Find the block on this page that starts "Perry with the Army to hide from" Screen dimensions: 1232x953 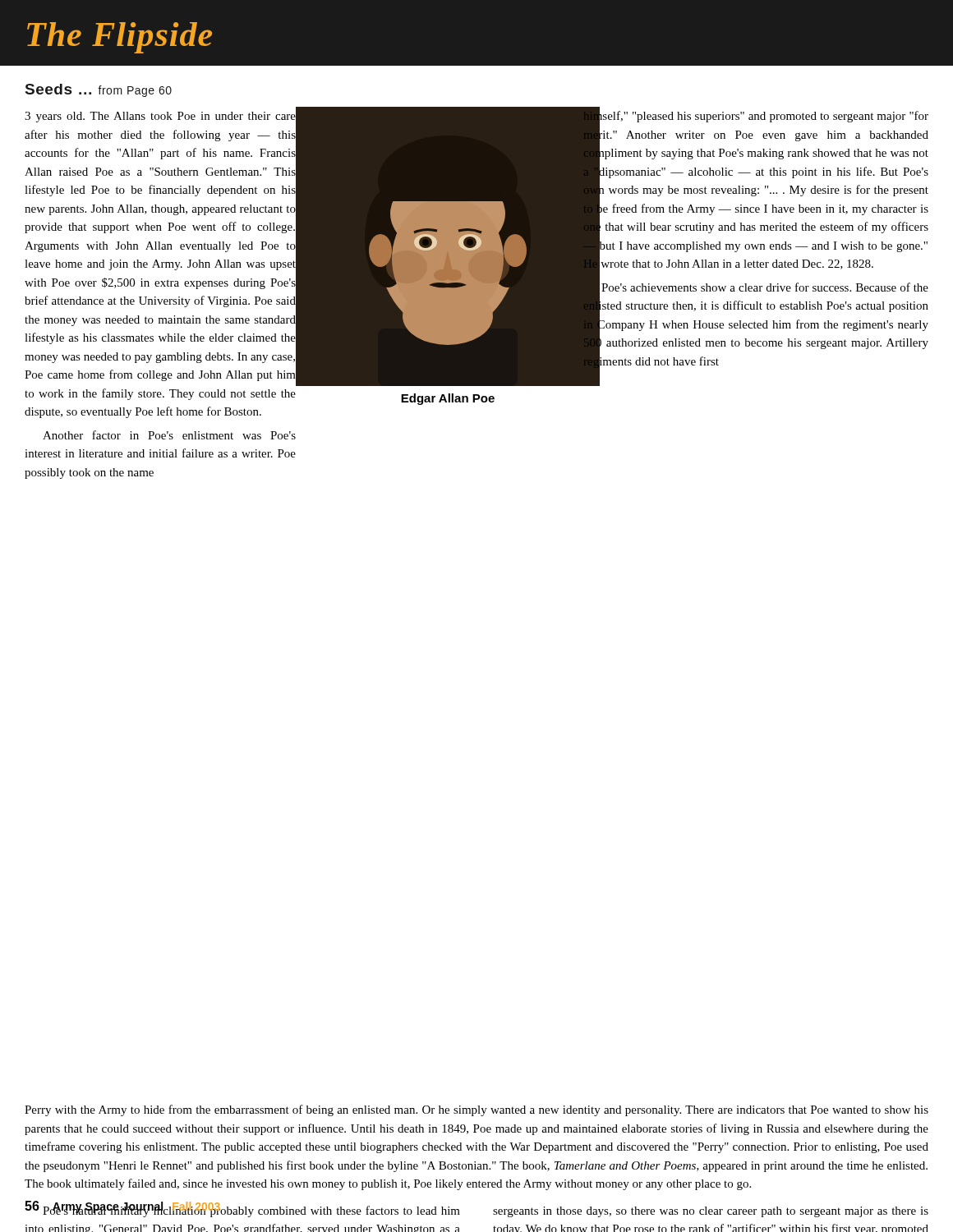tap(476, 1147)
